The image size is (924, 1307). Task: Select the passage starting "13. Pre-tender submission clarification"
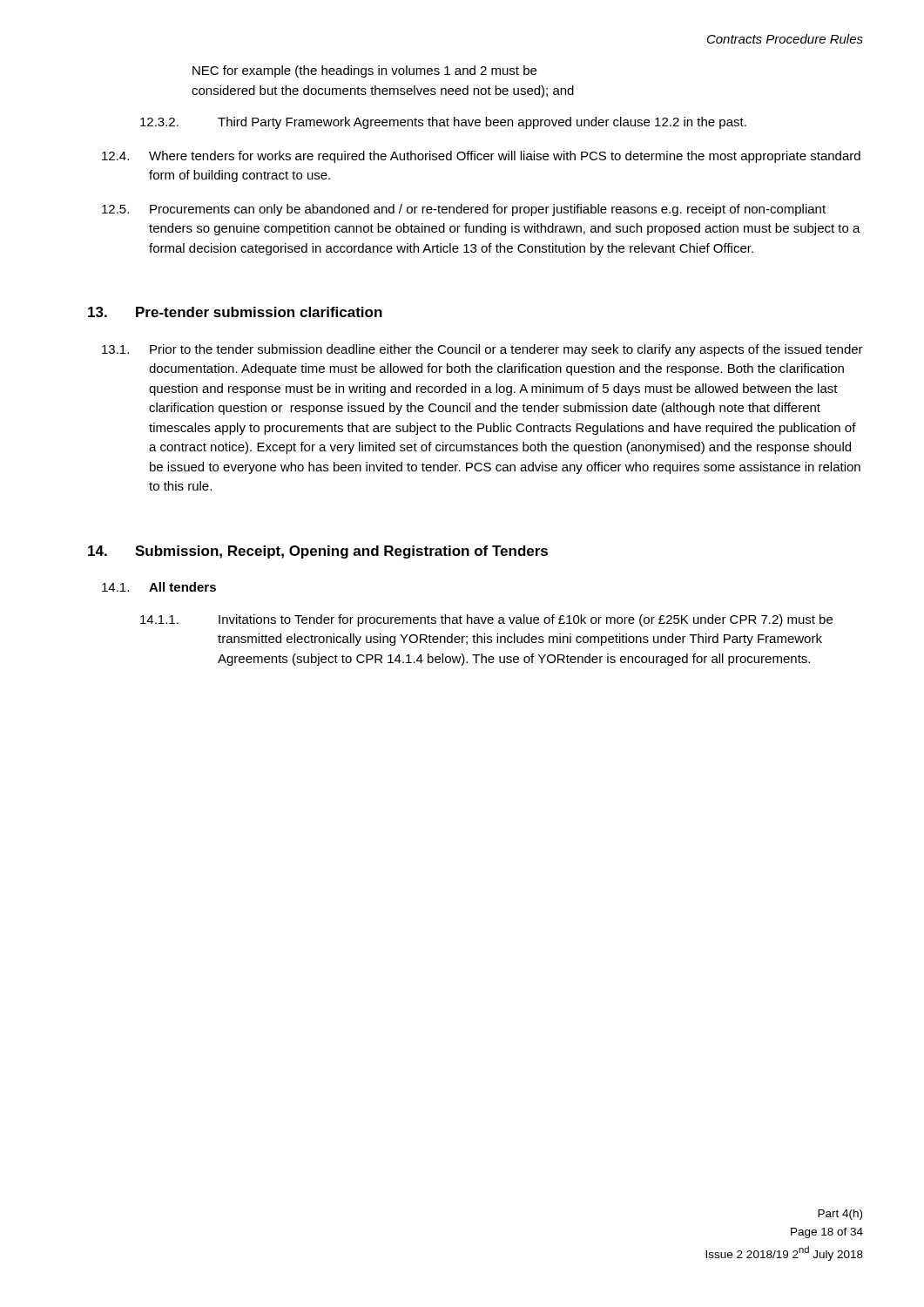(235, 313)
